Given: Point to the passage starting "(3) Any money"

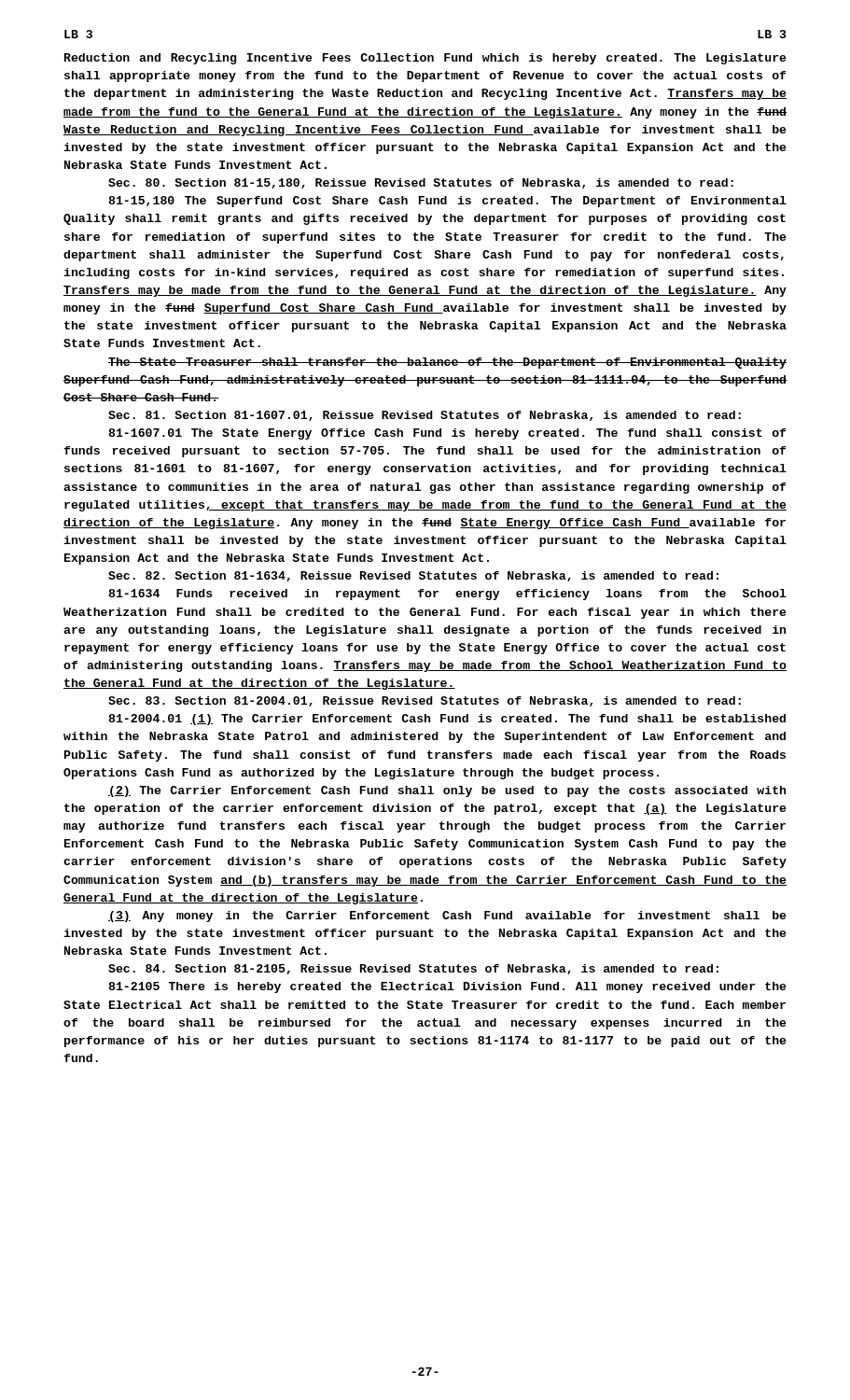Looking at the screenshot, I should coord(425,934).
